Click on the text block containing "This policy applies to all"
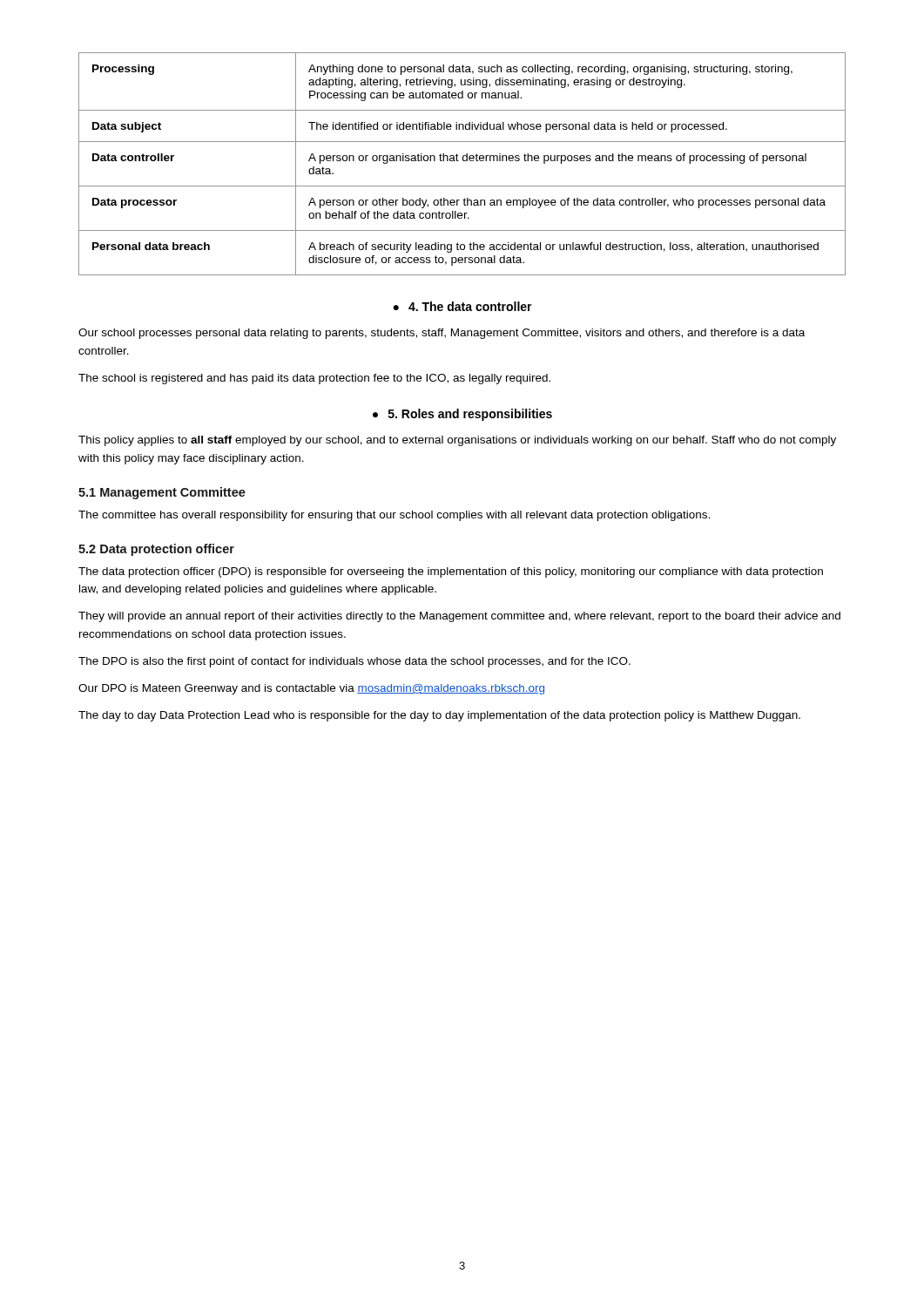The width and height of the screenshot is (924, 1307). 457,448
